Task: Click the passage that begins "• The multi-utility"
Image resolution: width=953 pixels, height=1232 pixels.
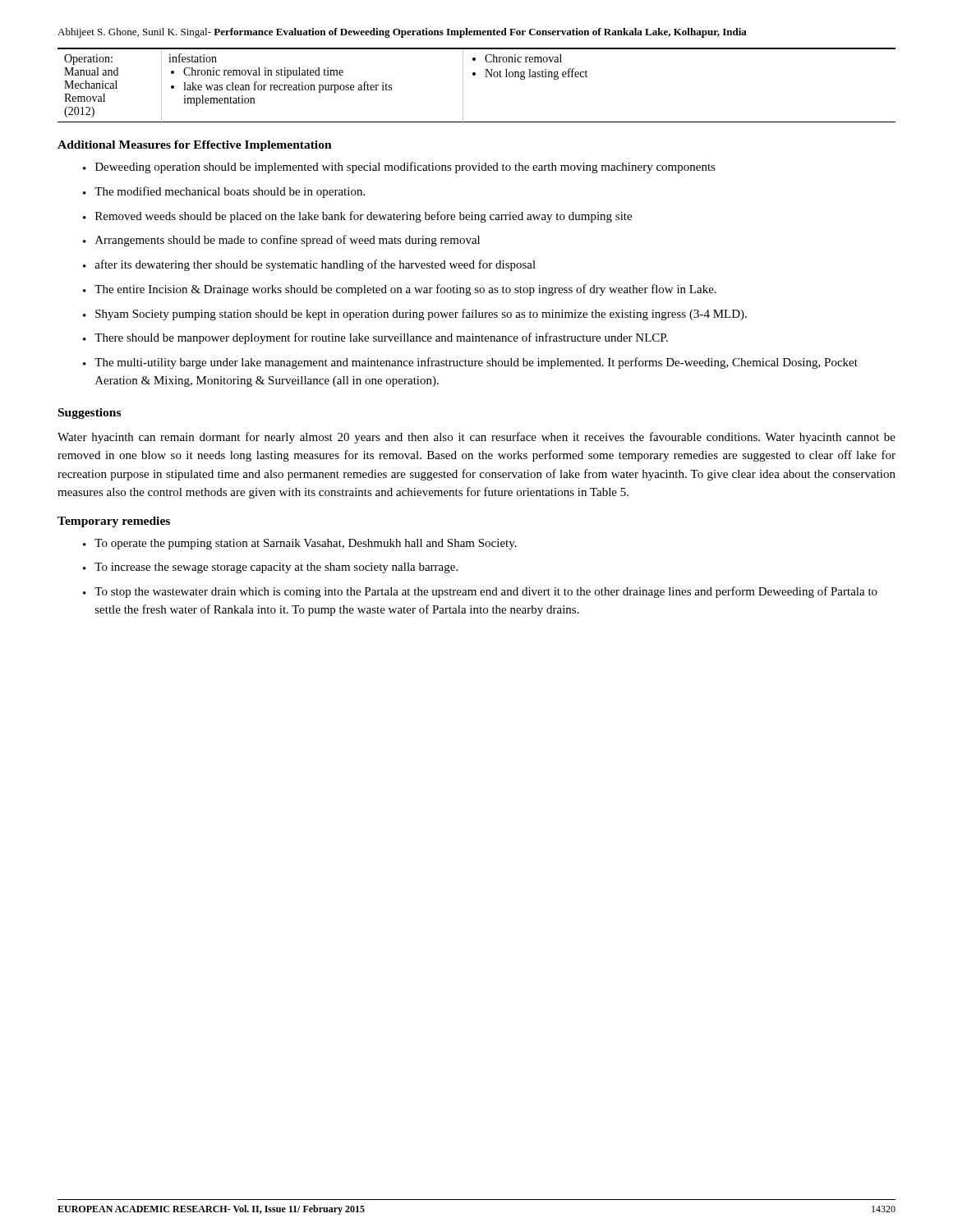Action: pos(489,372)
